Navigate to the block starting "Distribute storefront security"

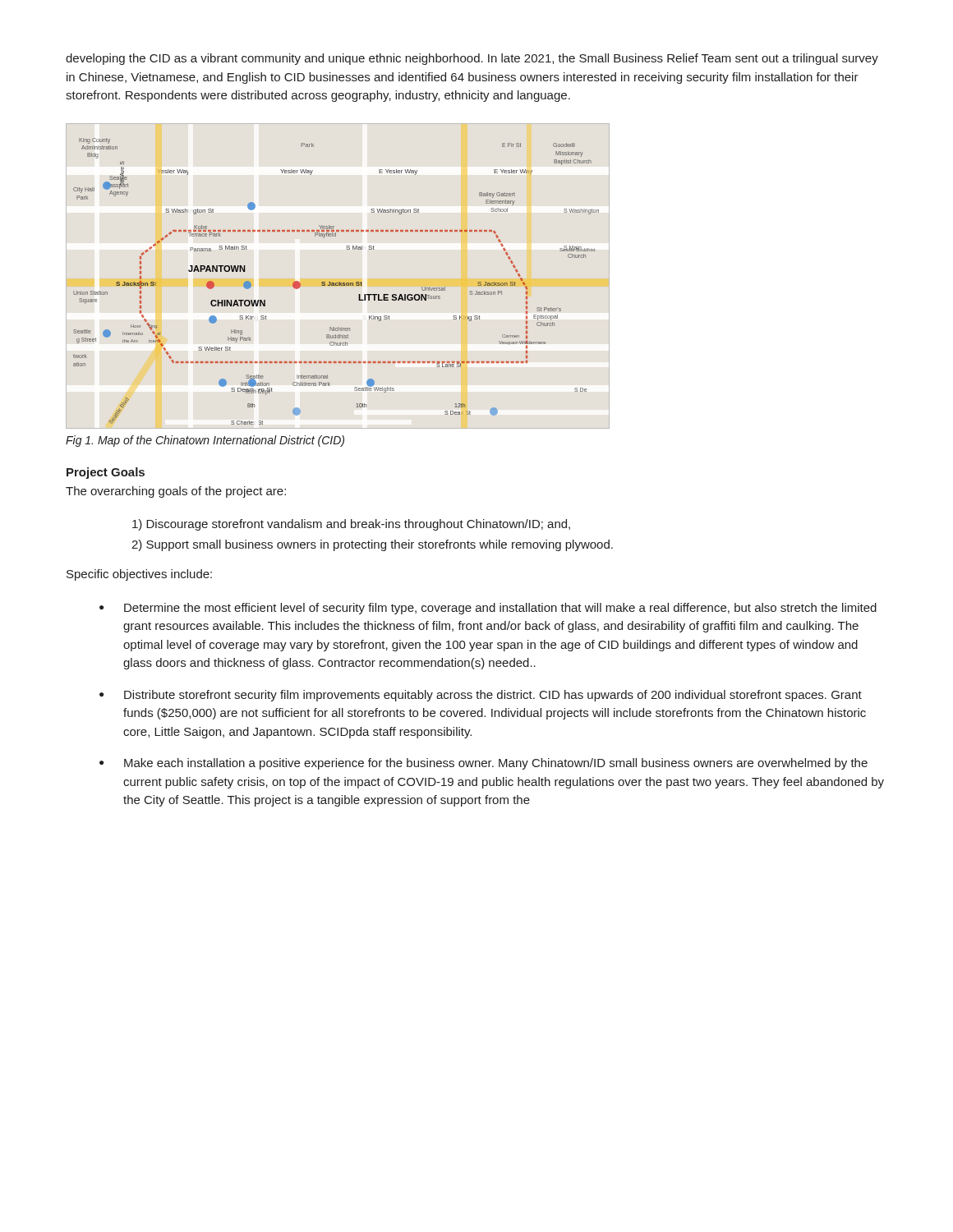coord(495,713)
